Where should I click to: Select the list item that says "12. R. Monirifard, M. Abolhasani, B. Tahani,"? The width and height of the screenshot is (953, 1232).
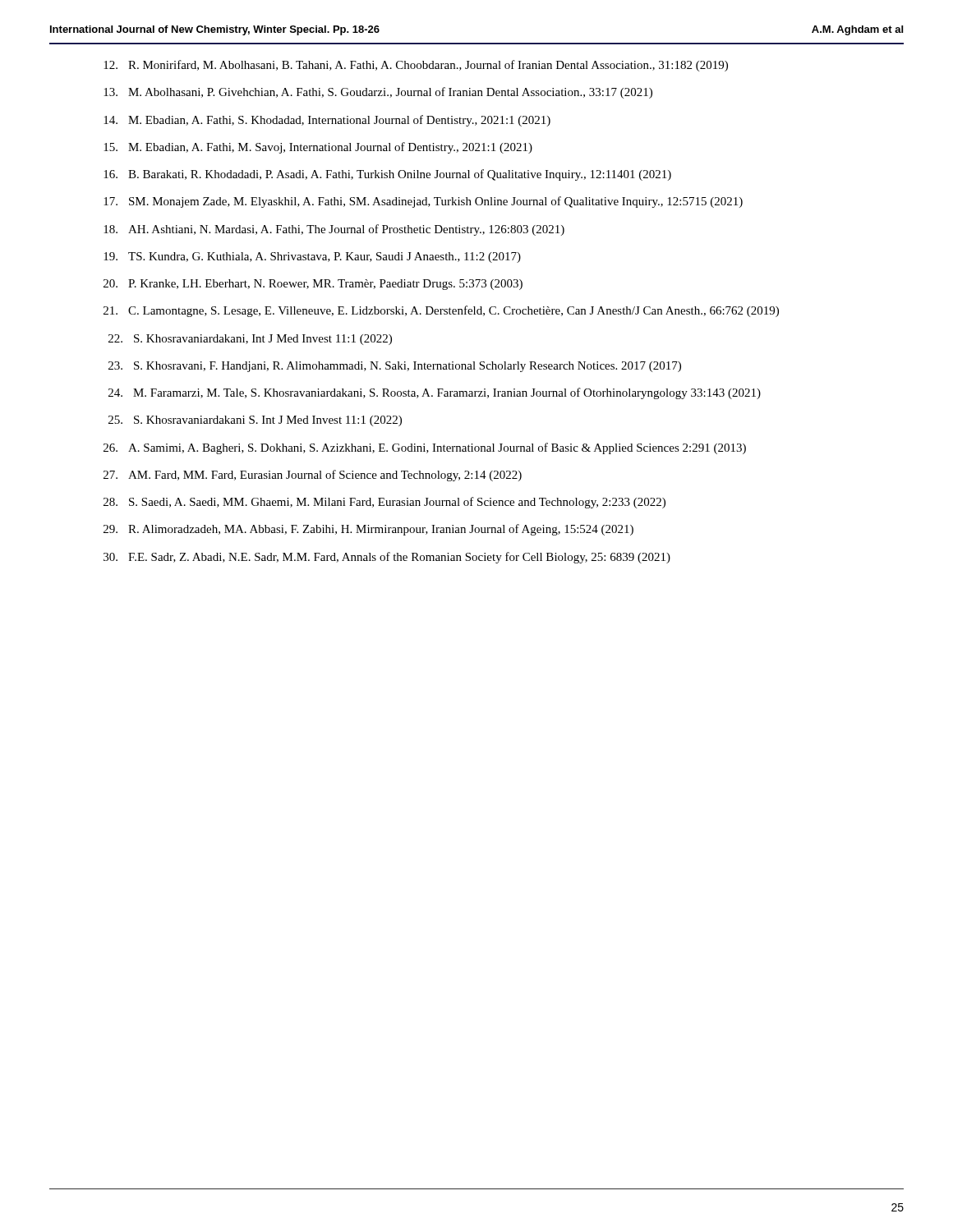tap(485, 65)
